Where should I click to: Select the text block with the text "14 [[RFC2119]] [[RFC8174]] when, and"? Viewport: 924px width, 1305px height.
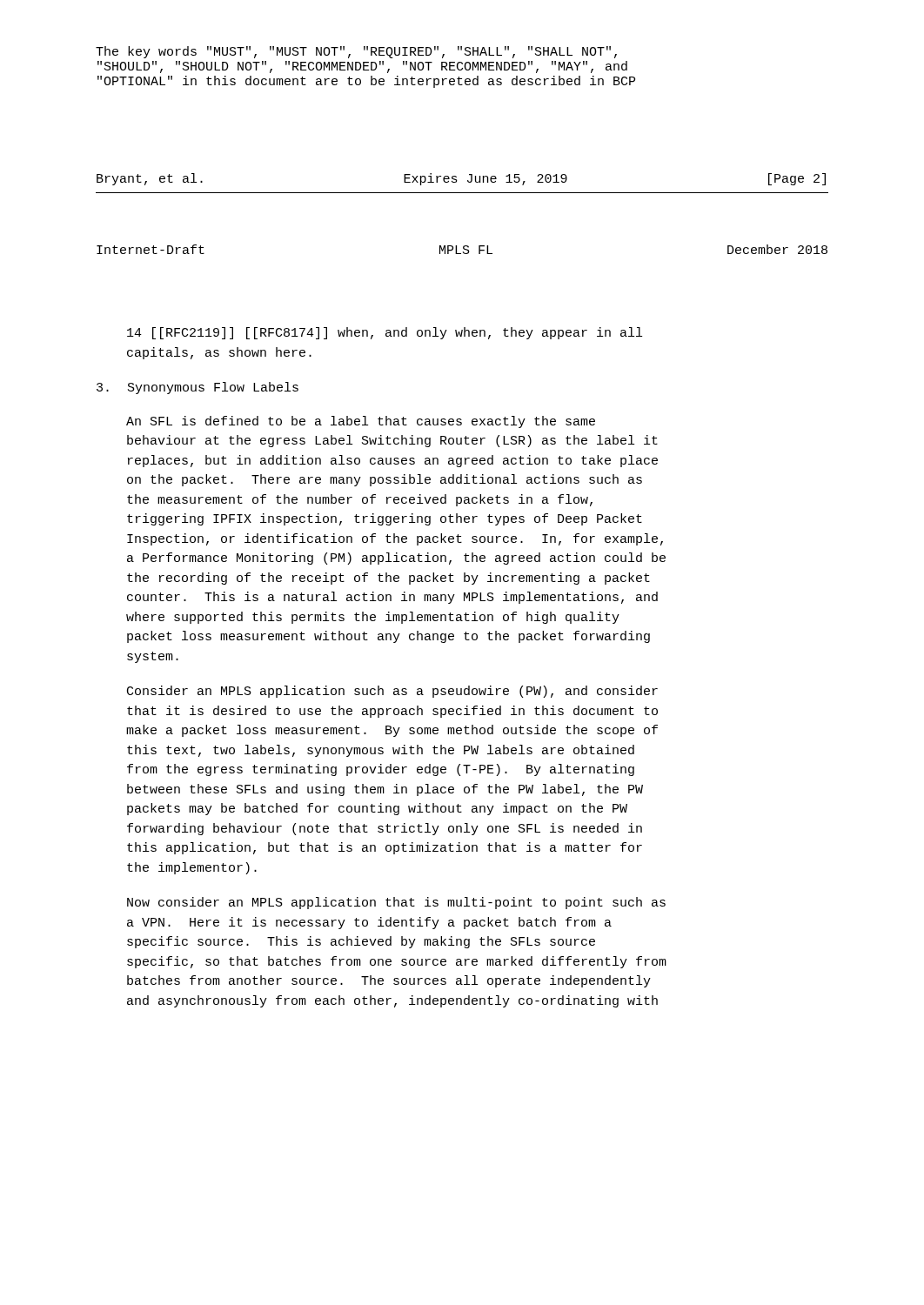385,343
